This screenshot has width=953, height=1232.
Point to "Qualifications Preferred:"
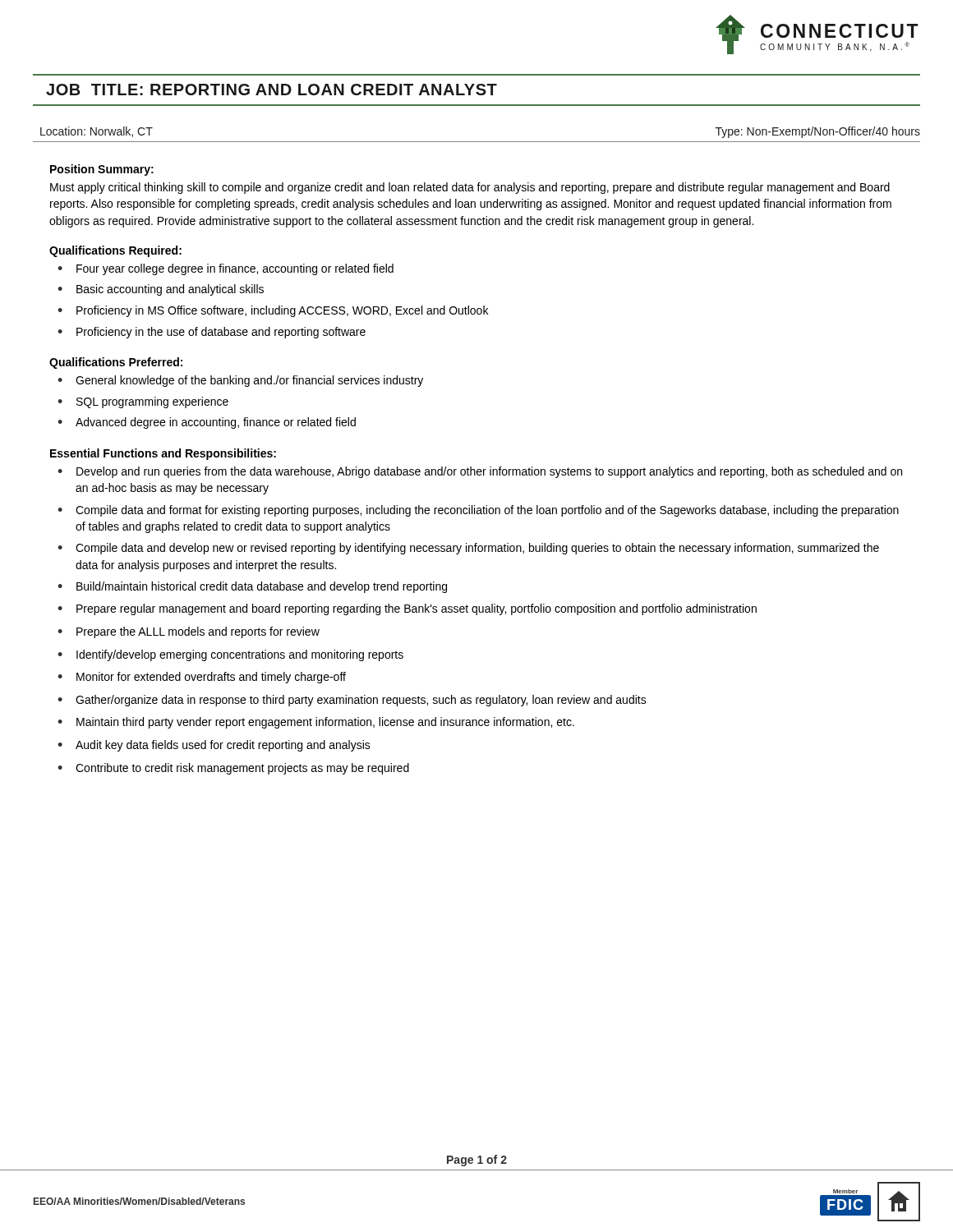coord(116,362)
